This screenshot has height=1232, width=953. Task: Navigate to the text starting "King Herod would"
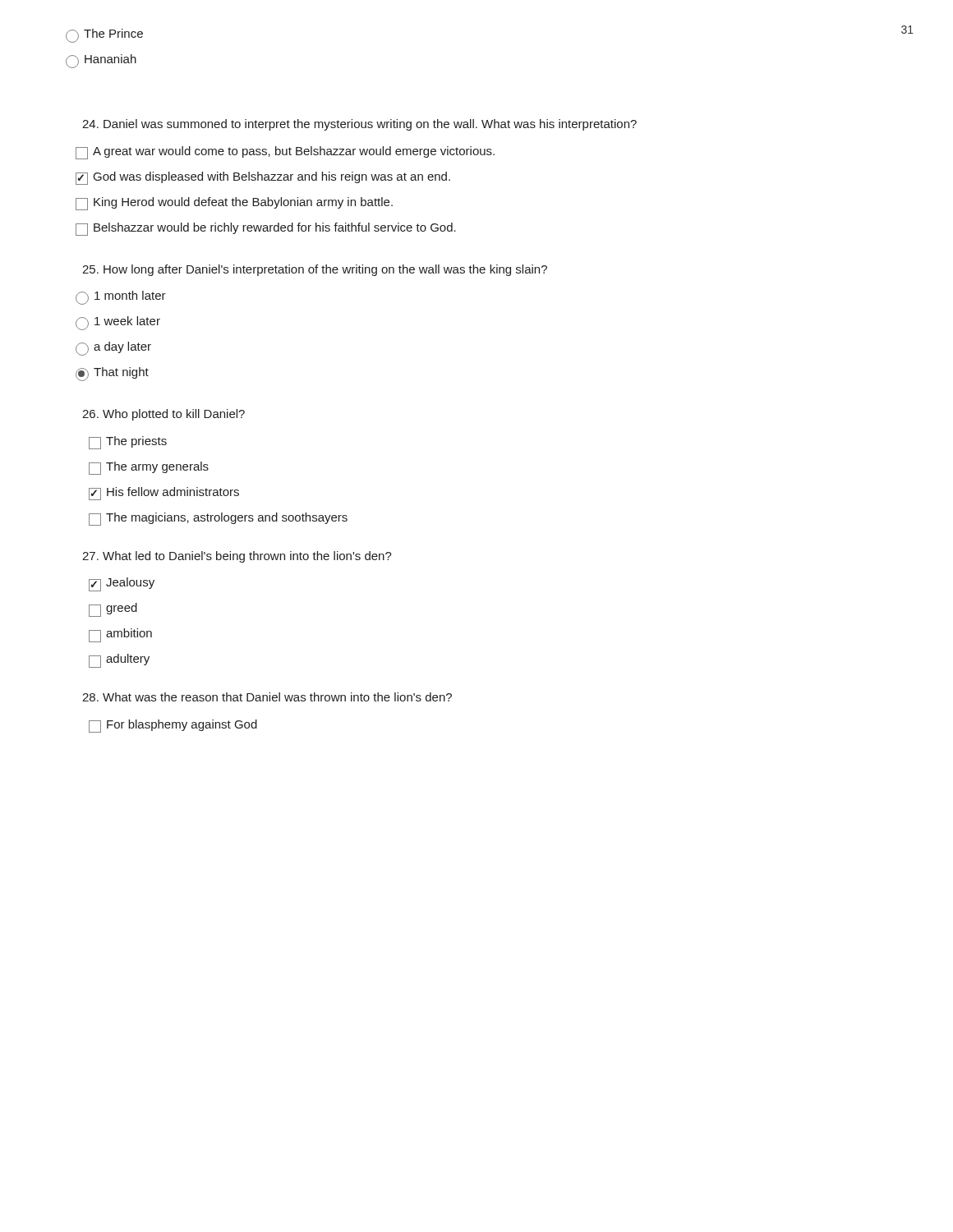click(234, 204)
